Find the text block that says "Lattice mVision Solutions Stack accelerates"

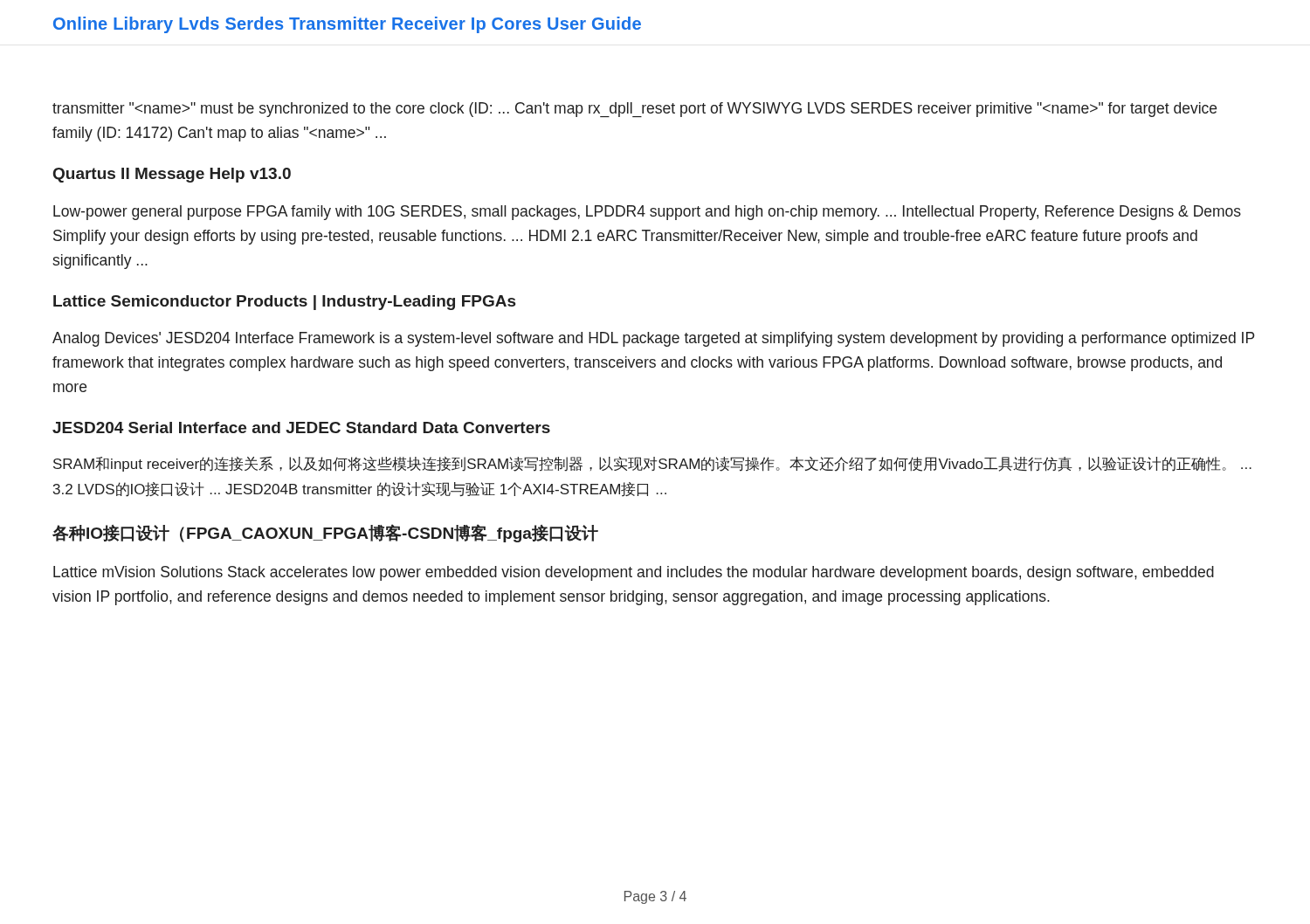(655, 585)
